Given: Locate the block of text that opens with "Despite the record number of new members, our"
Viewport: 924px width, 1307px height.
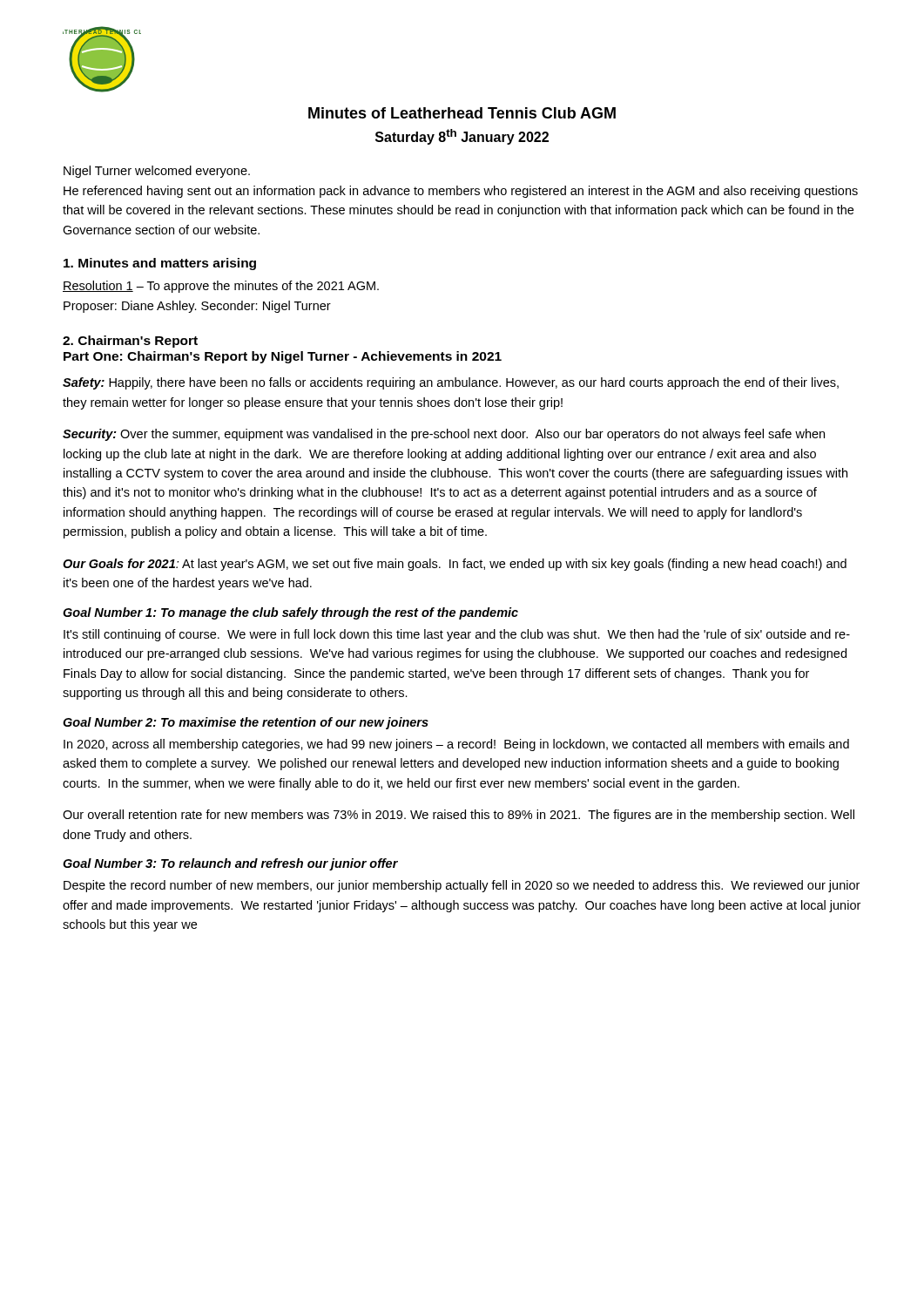Looking at the screenshot, I should tap(462, 905).
